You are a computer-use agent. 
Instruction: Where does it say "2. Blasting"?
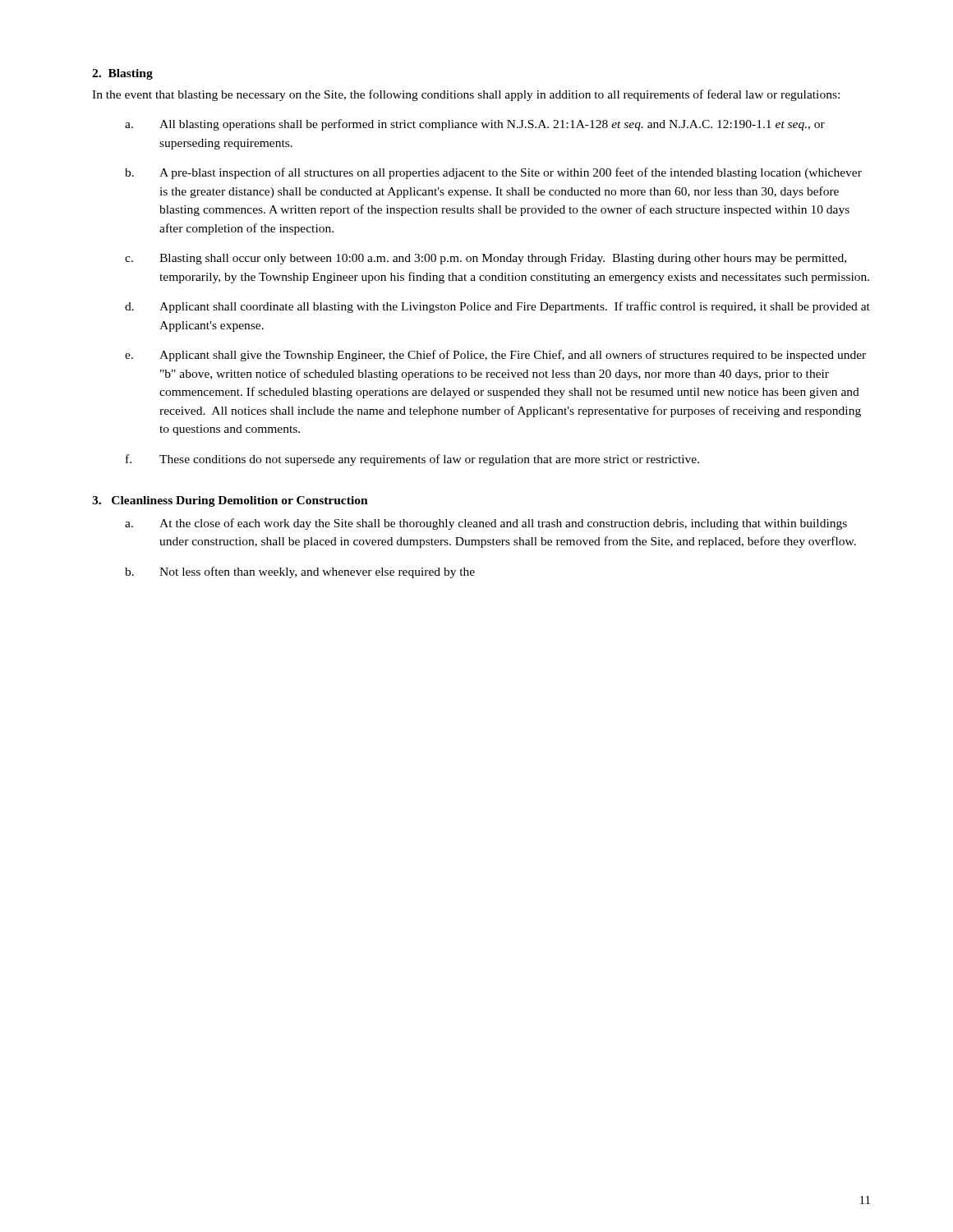tap(122, 73)
